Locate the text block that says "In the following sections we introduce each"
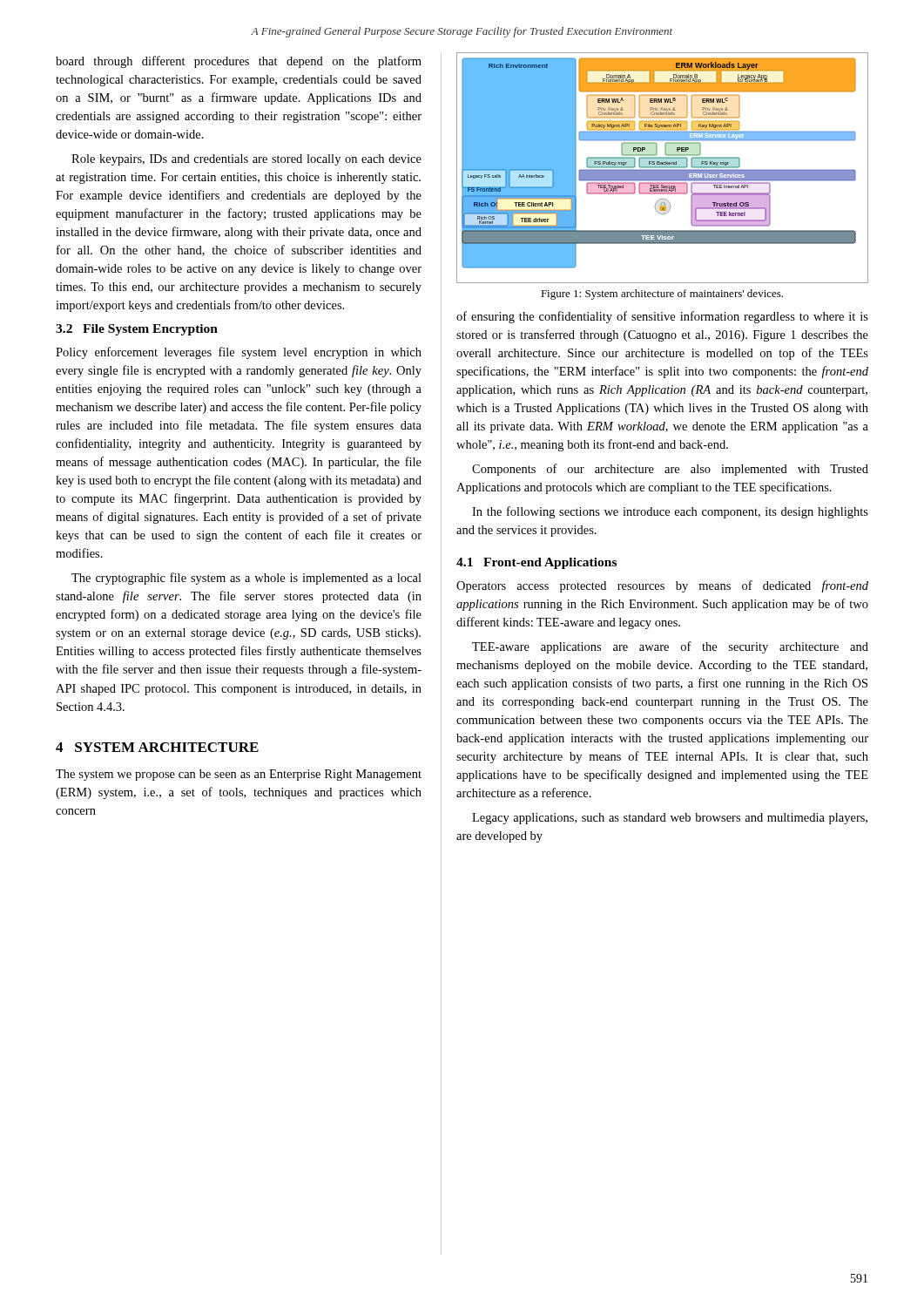924x1307 pixels. 662,521
